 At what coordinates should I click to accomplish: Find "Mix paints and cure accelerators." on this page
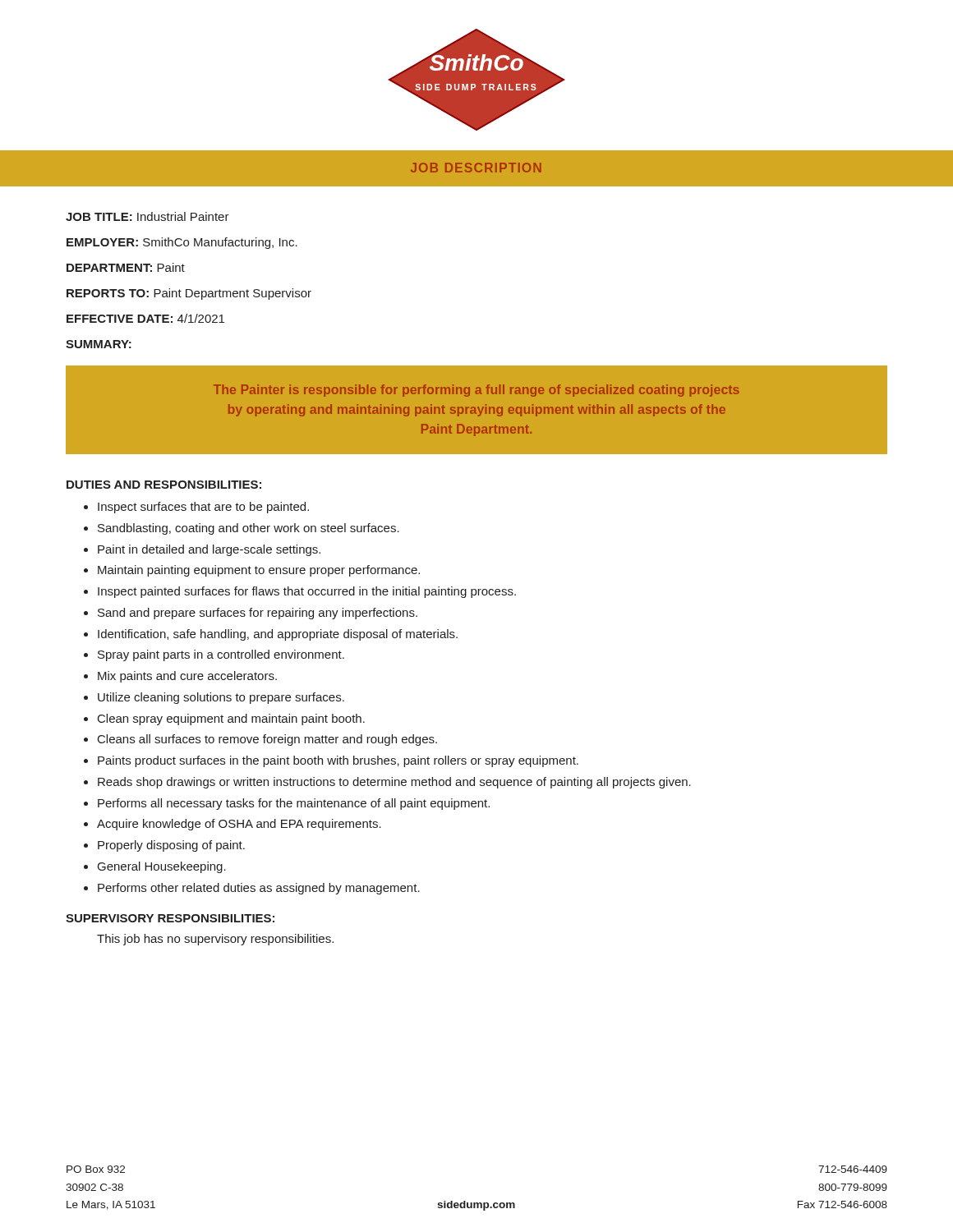[187, 676]
